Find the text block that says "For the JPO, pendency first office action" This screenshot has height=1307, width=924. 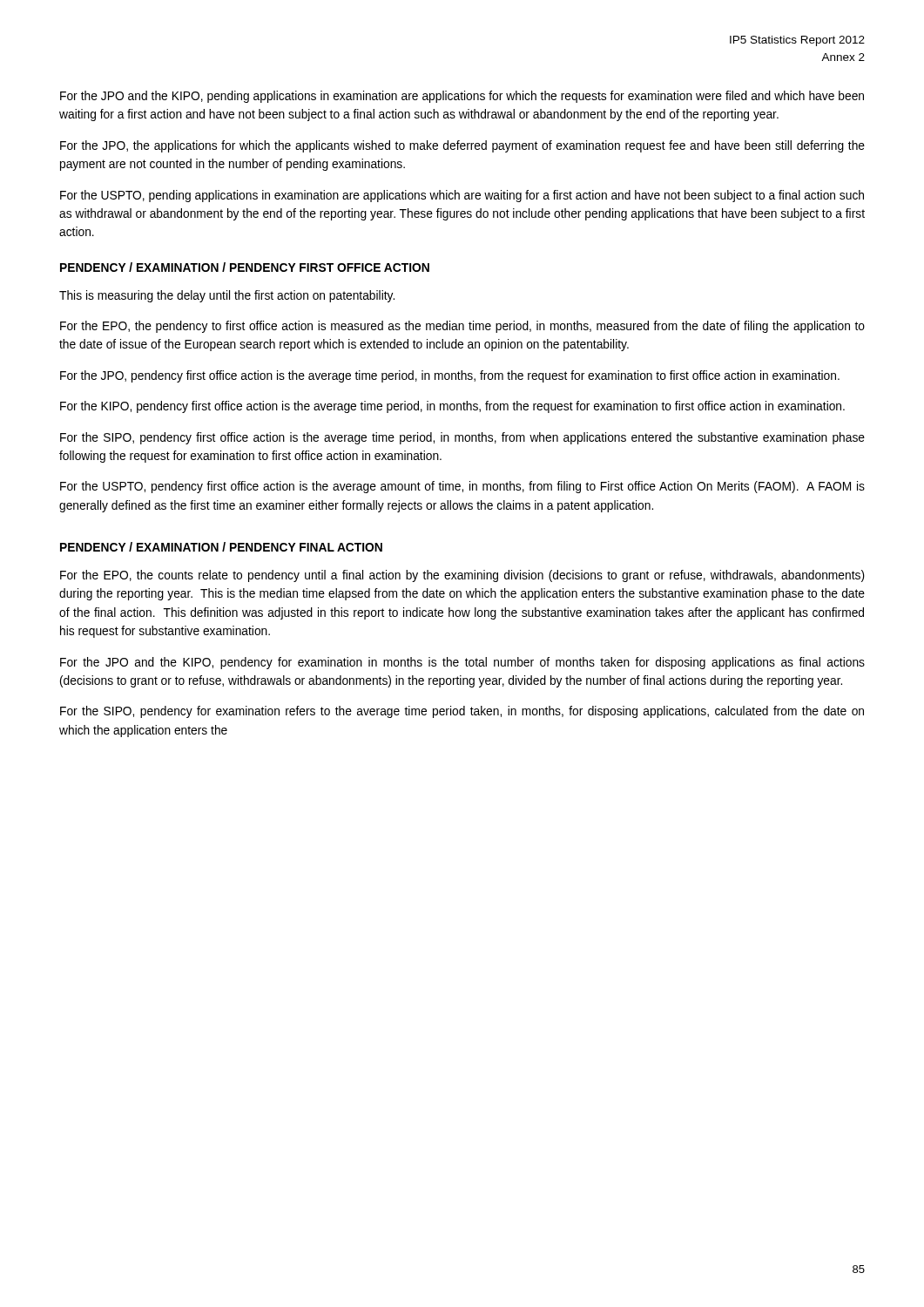tap(450, 376)
